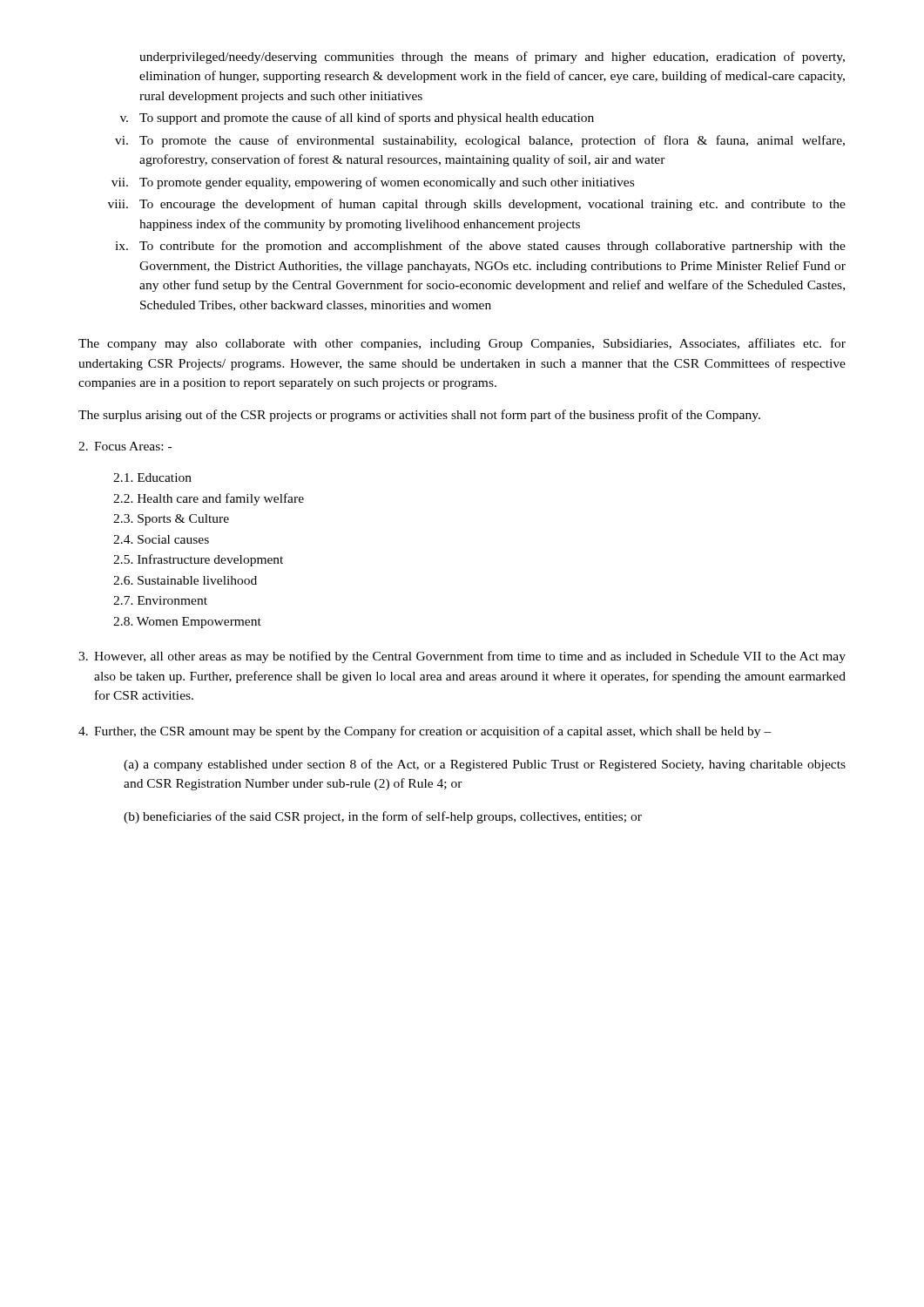
Task: Find the text block starting "2.7. Environment"
Action: point(160,600)
